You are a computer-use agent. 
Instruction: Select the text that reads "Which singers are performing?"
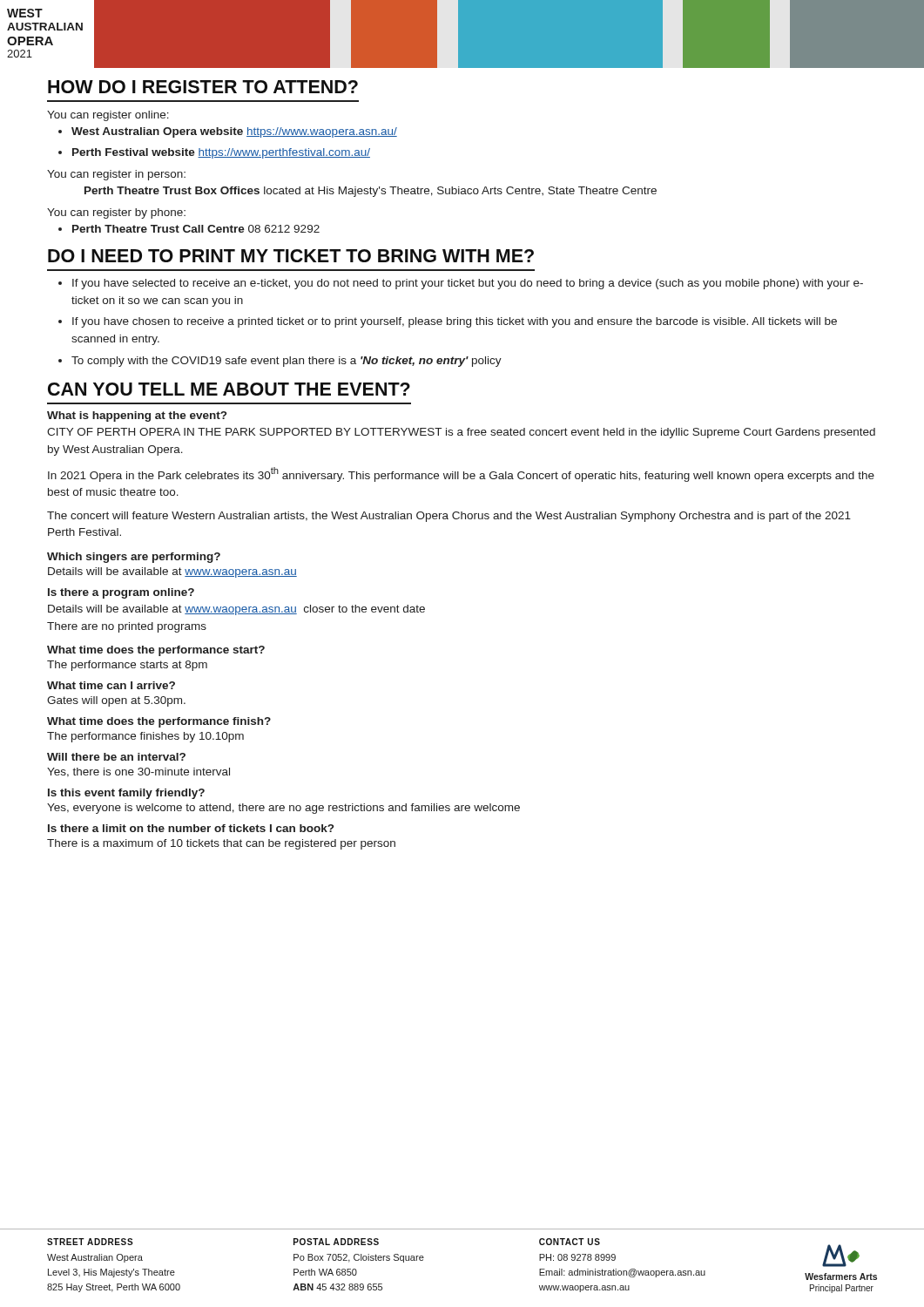[x=134, y=556]
